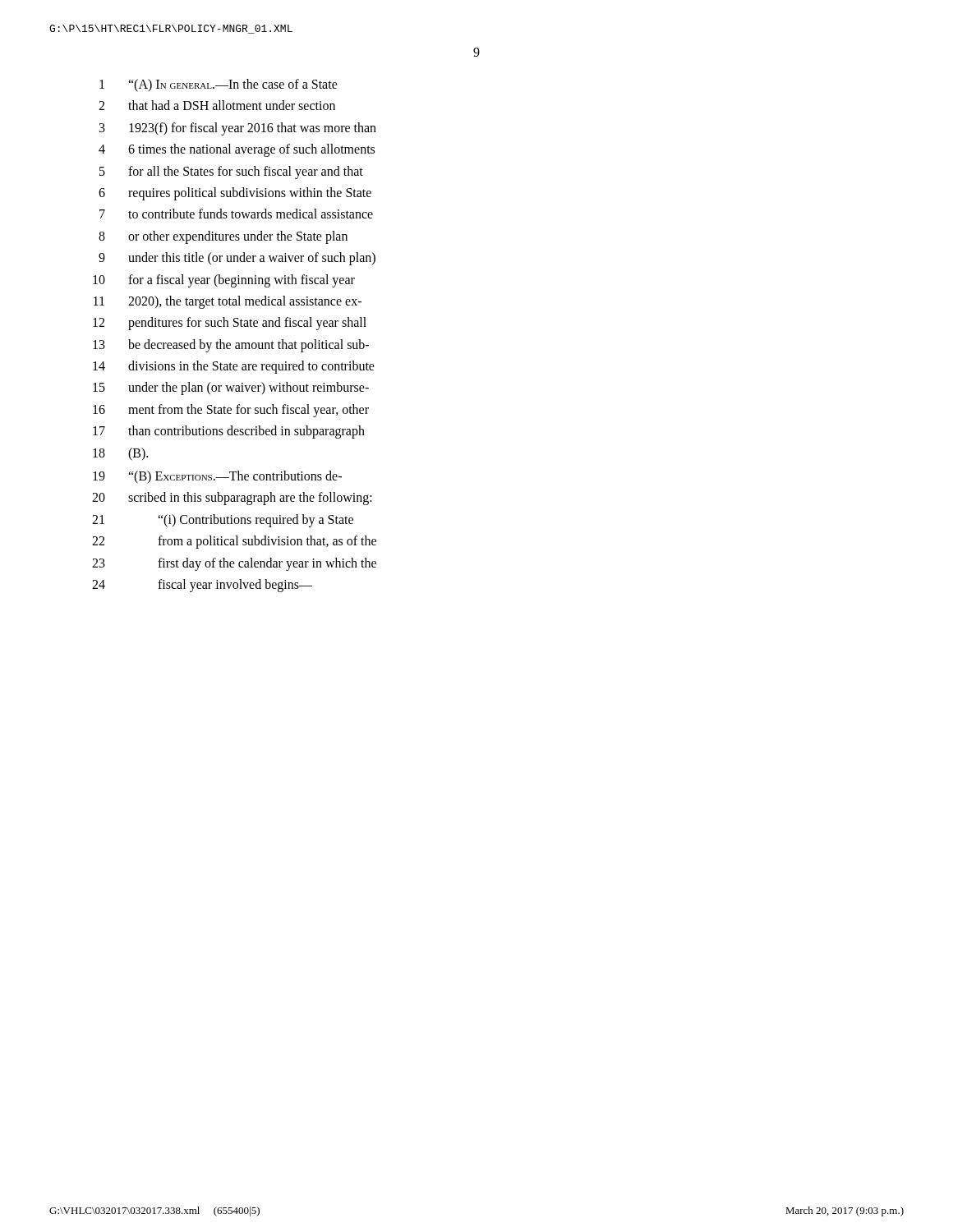Click on the list item that reads "17 than contributions described in subparagraph"
The image size is (953, 1232).
[229, 432]
